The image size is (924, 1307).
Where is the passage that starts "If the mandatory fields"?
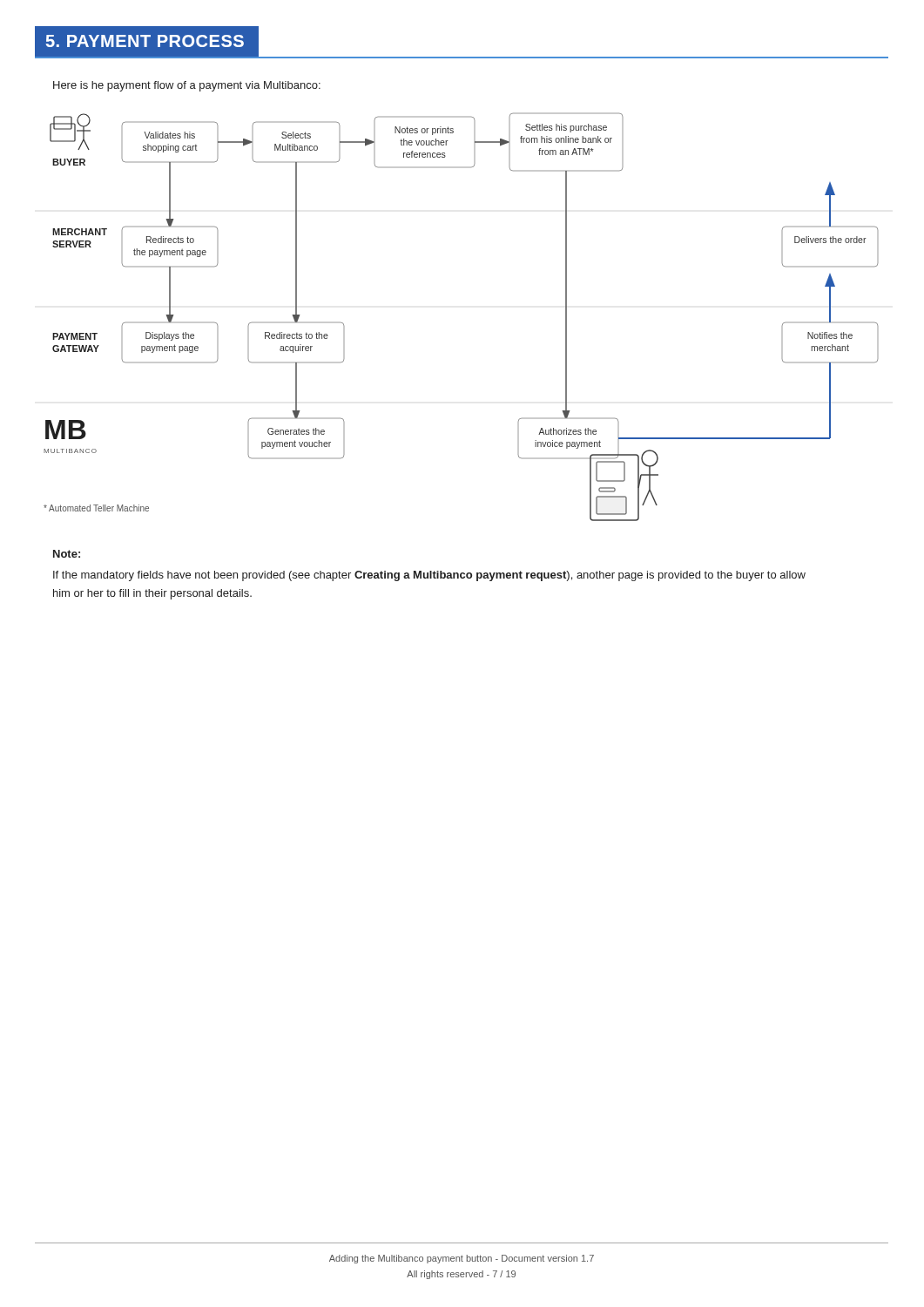429,584
